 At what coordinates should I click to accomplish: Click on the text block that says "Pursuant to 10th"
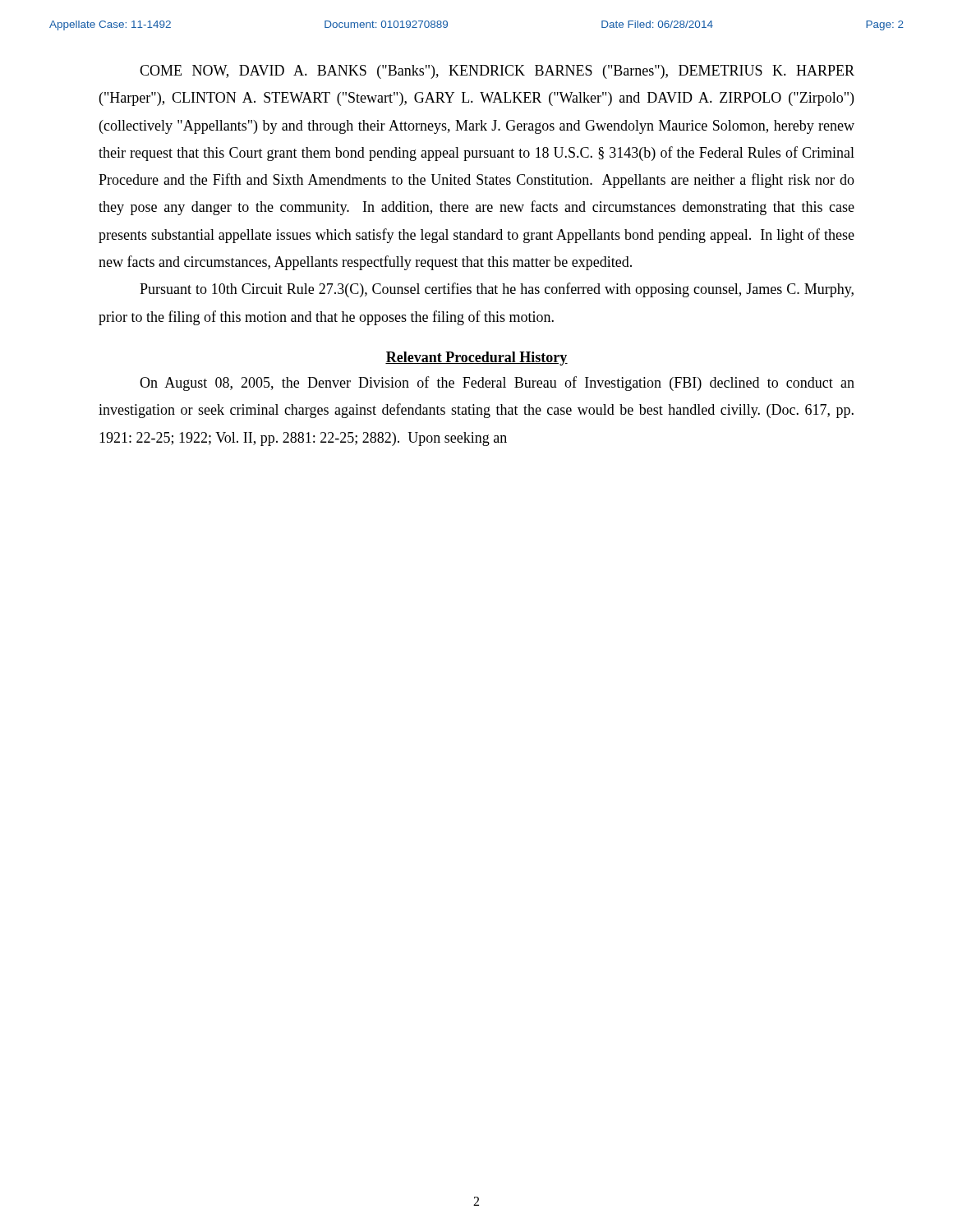click(476, 303)
